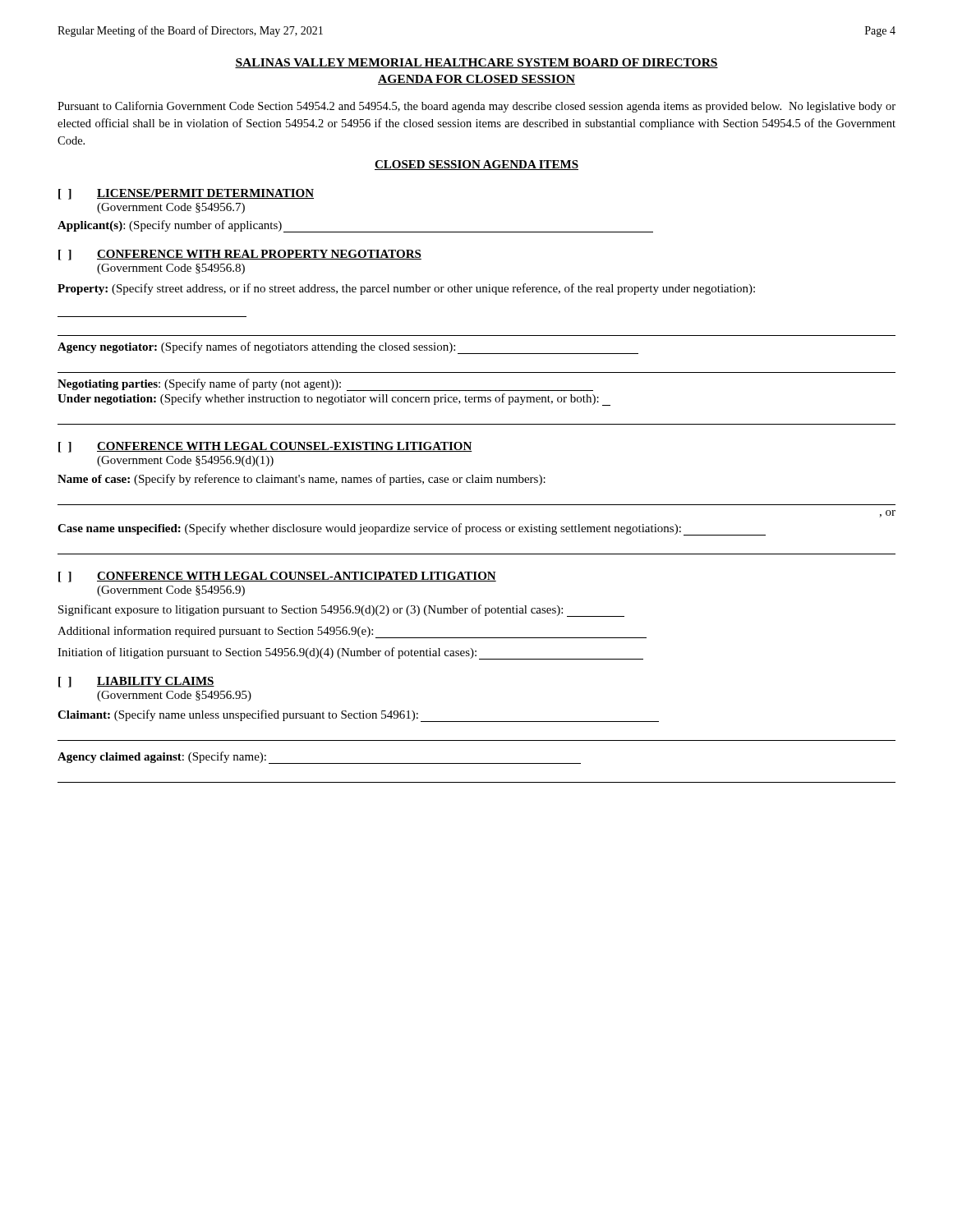Find the text block that reads "Significant exposure to litigation"
This screenshot has height=1232, width=953.
[x=341, y=609]
